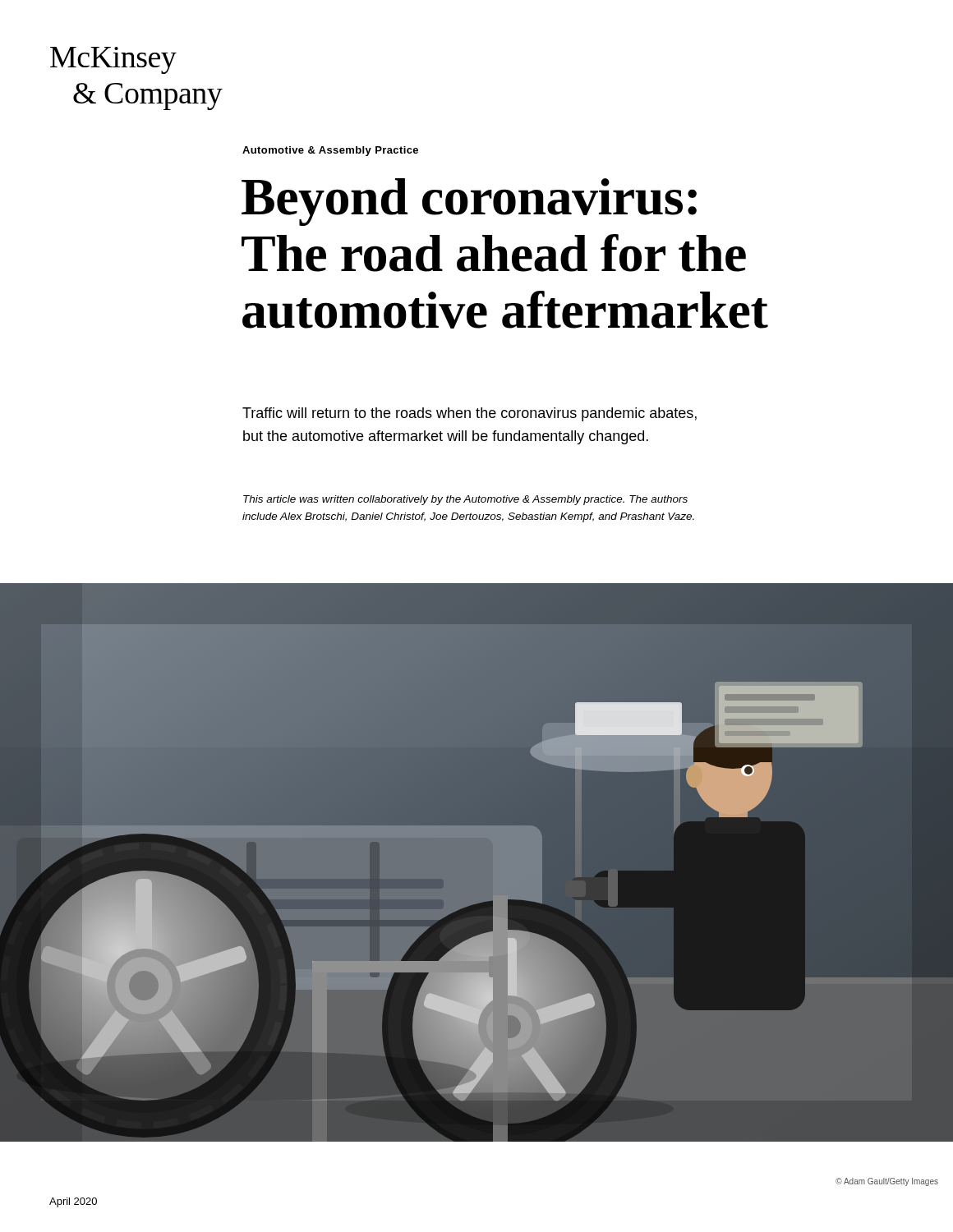
Task: Locate the block of text that opens with "This article was"
Action: click(x=469, y=508)
